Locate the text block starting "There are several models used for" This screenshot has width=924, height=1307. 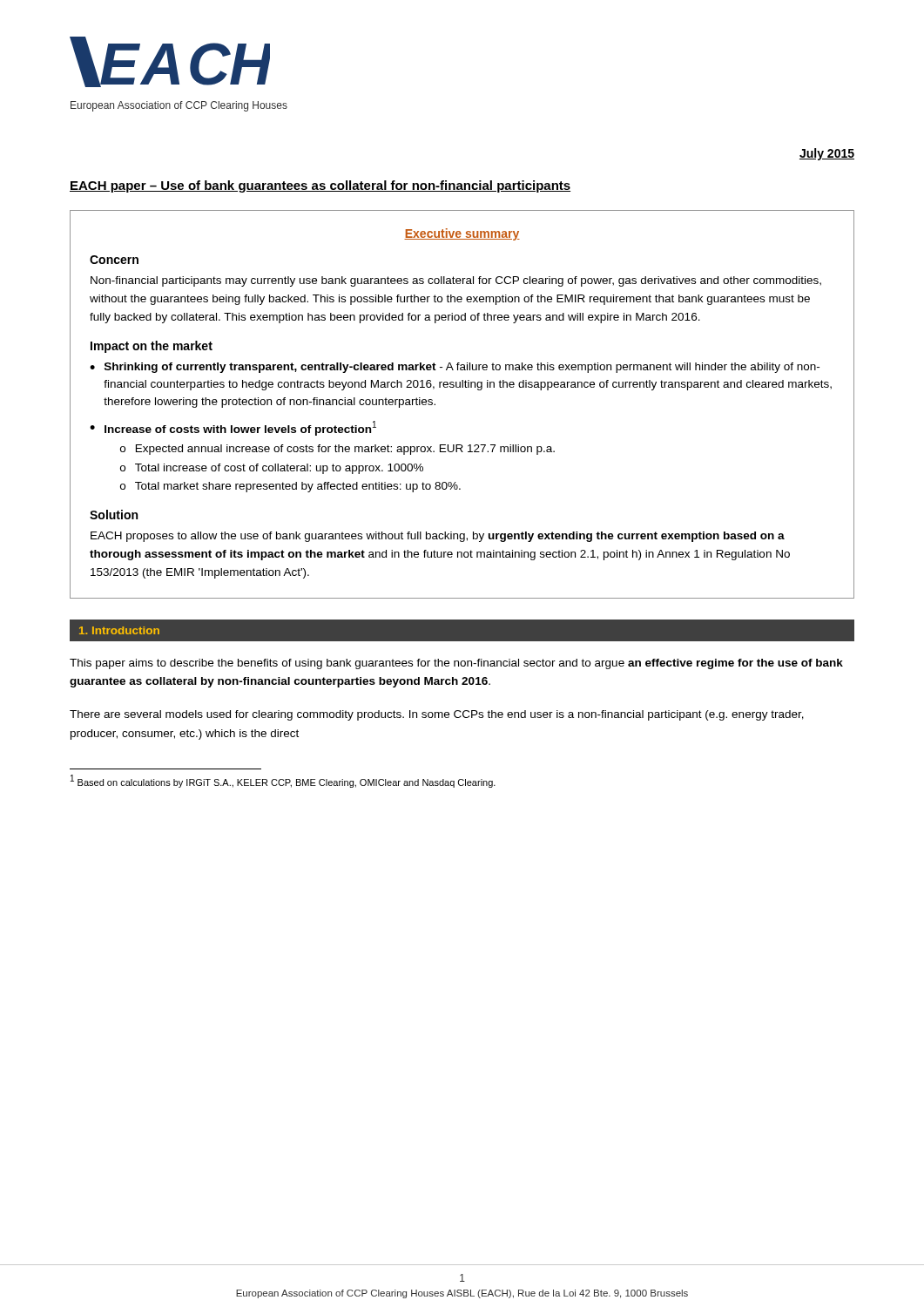tap(437, 723)
